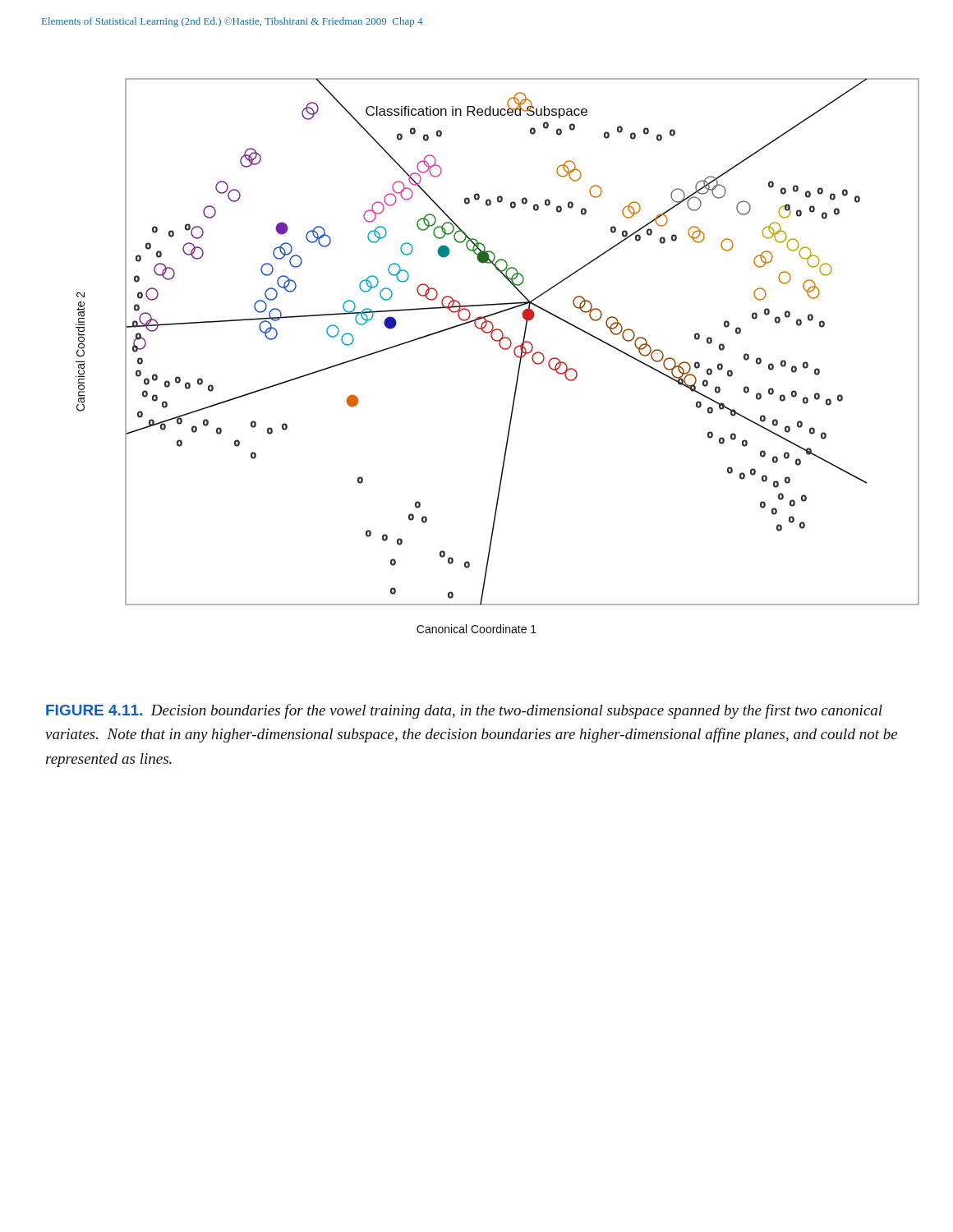Locate the scatter plot

tap(476, 364)
